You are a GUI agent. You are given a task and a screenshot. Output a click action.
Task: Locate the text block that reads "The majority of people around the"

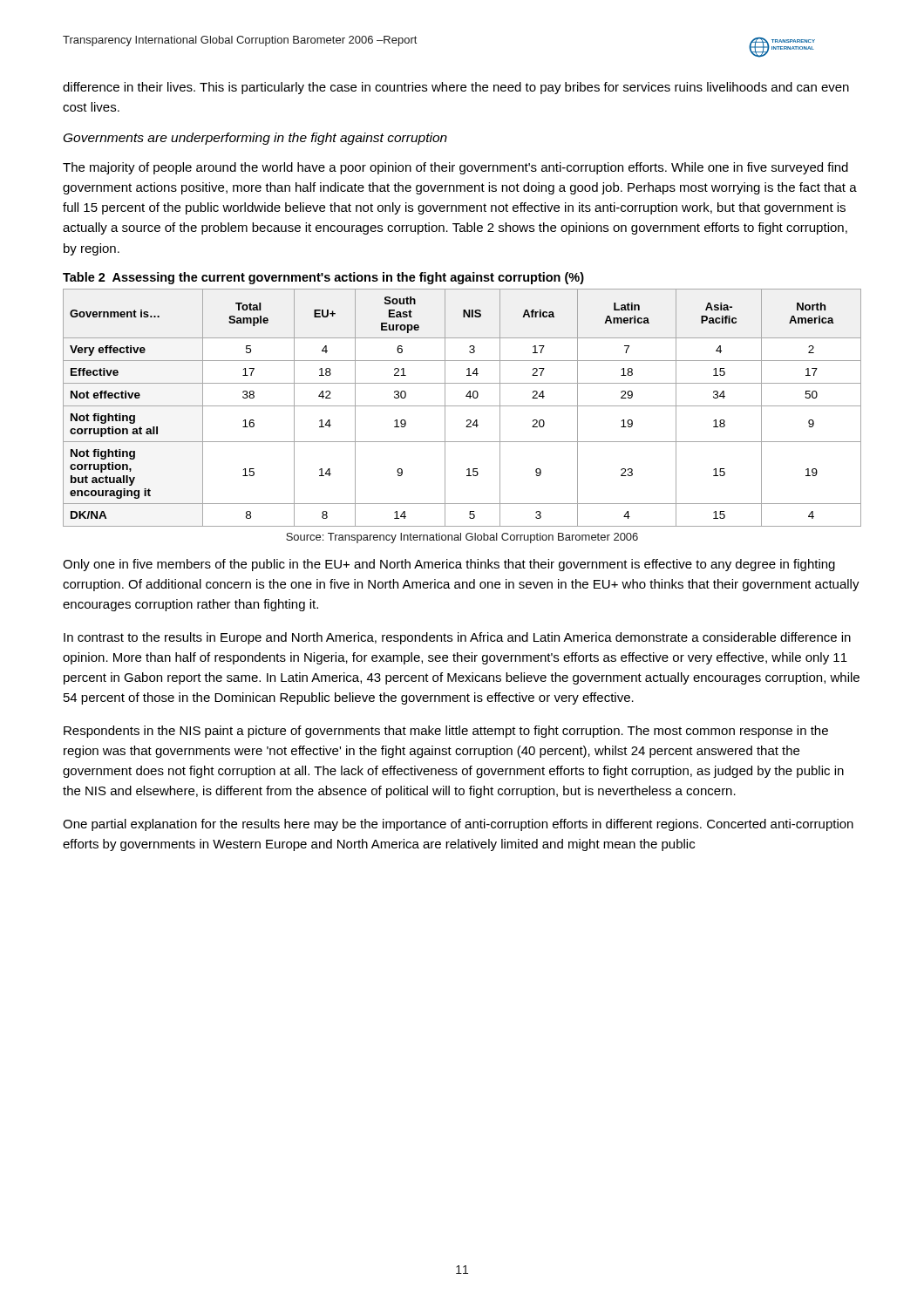tap(460, 207)
